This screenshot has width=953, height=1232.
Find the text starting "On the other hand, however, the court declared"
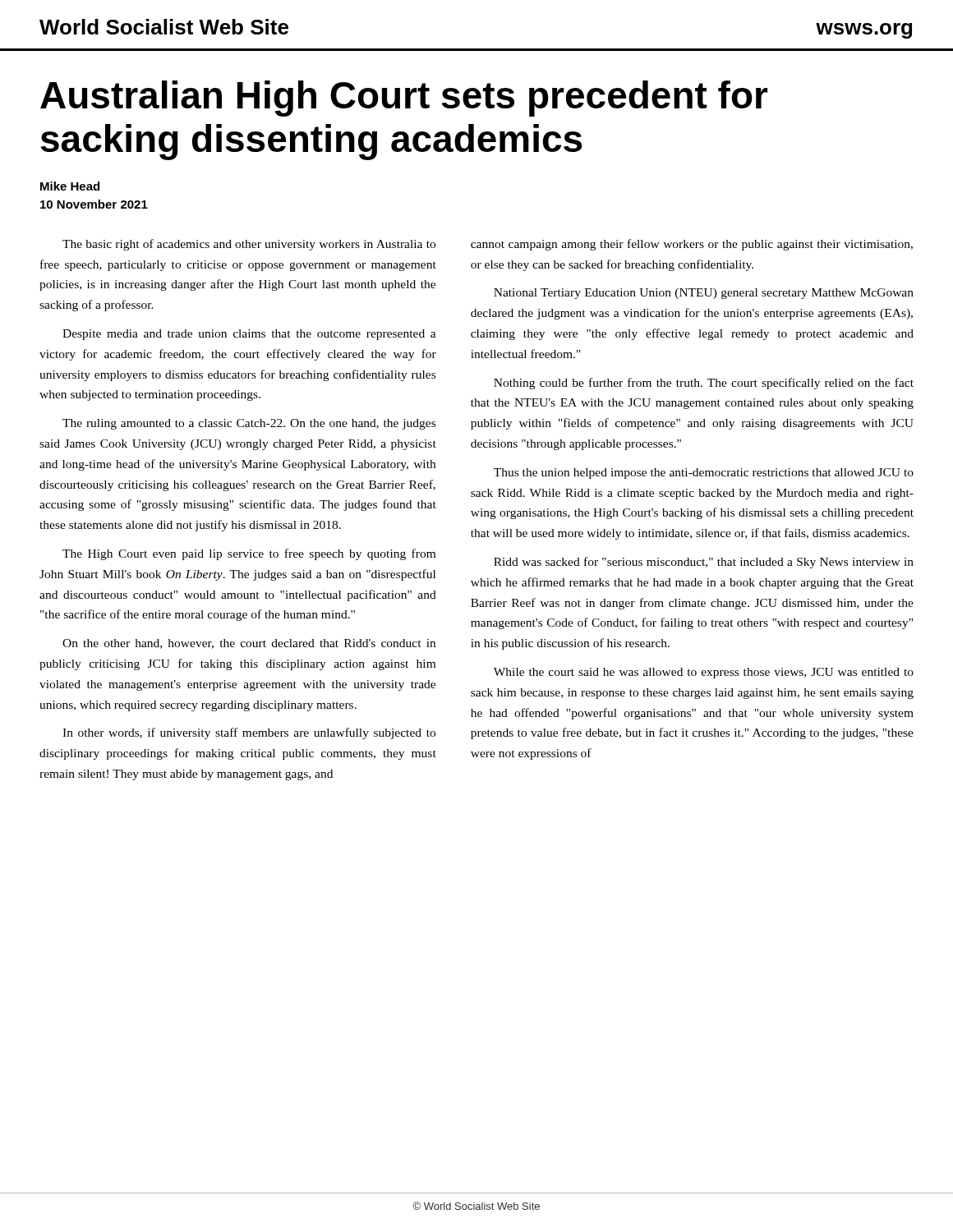238,674
